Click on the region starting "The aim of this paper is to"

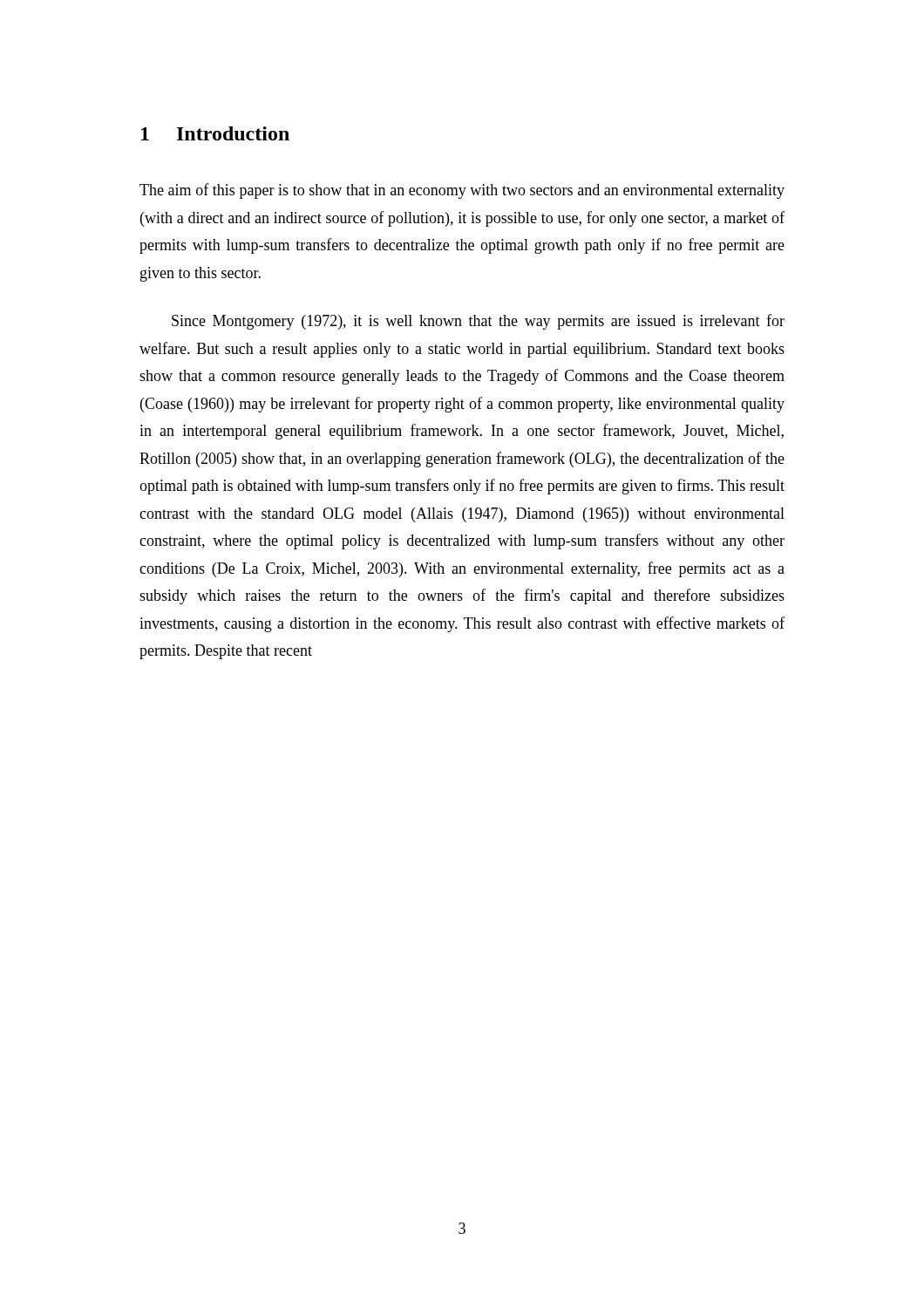pos(462,231)
